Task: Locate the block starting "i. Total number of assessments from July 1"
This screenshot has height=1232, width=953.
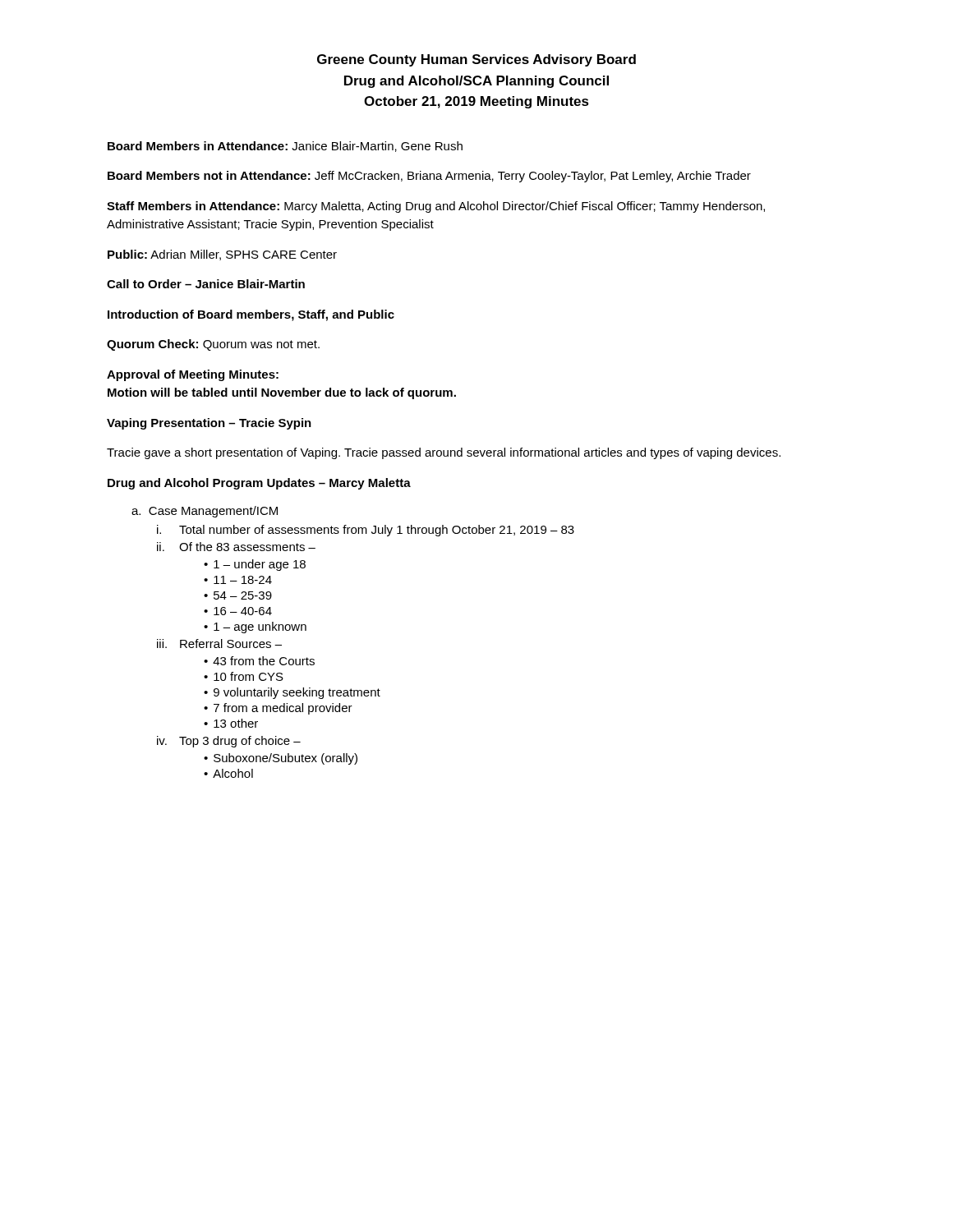Action: 365,529
